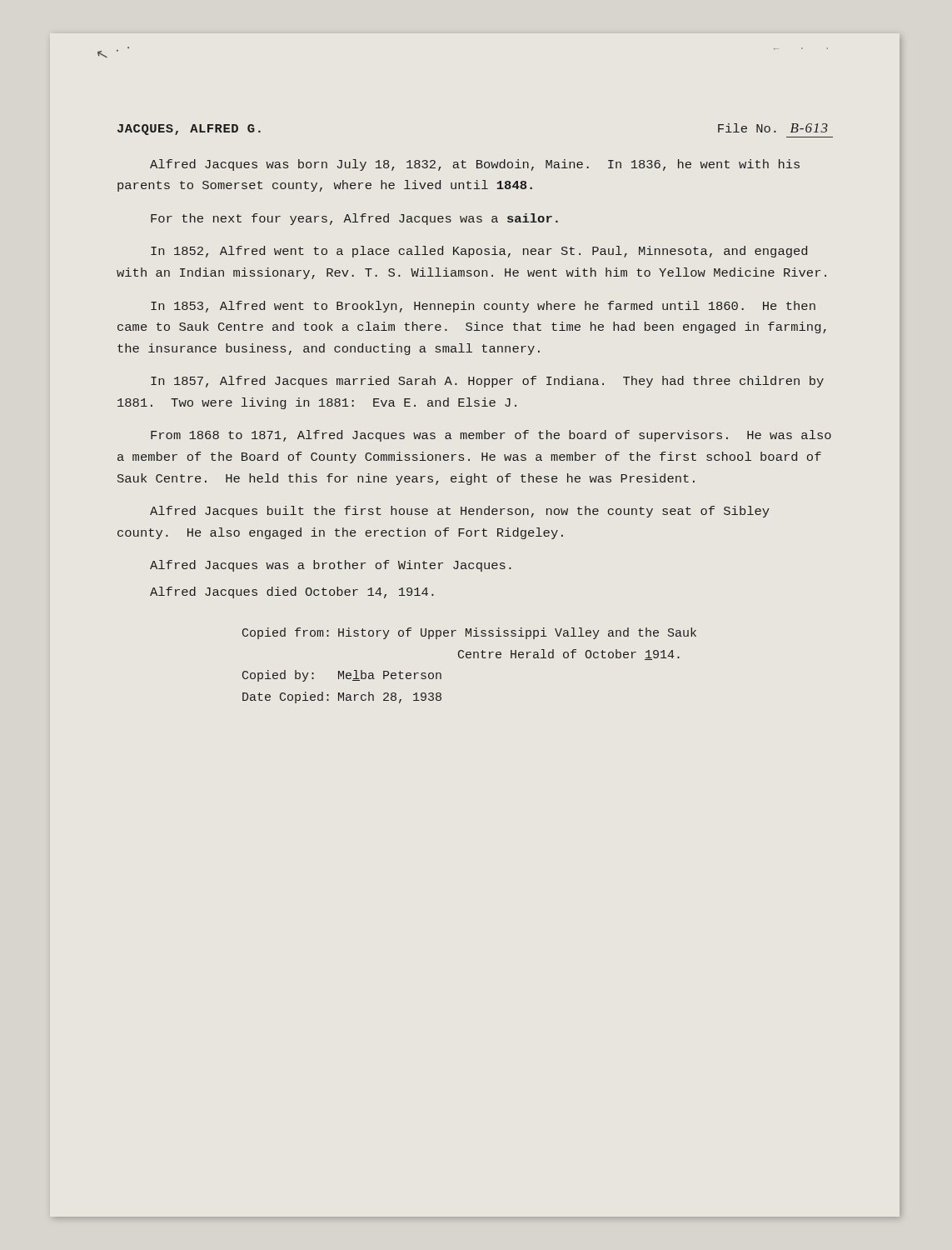This screenshot has width=952, height=1250.
Task: Locate the passage starting "Copied from: History of Upper Mississippi Valley and"
Action: pyautogui.click(x=537, y=666)
